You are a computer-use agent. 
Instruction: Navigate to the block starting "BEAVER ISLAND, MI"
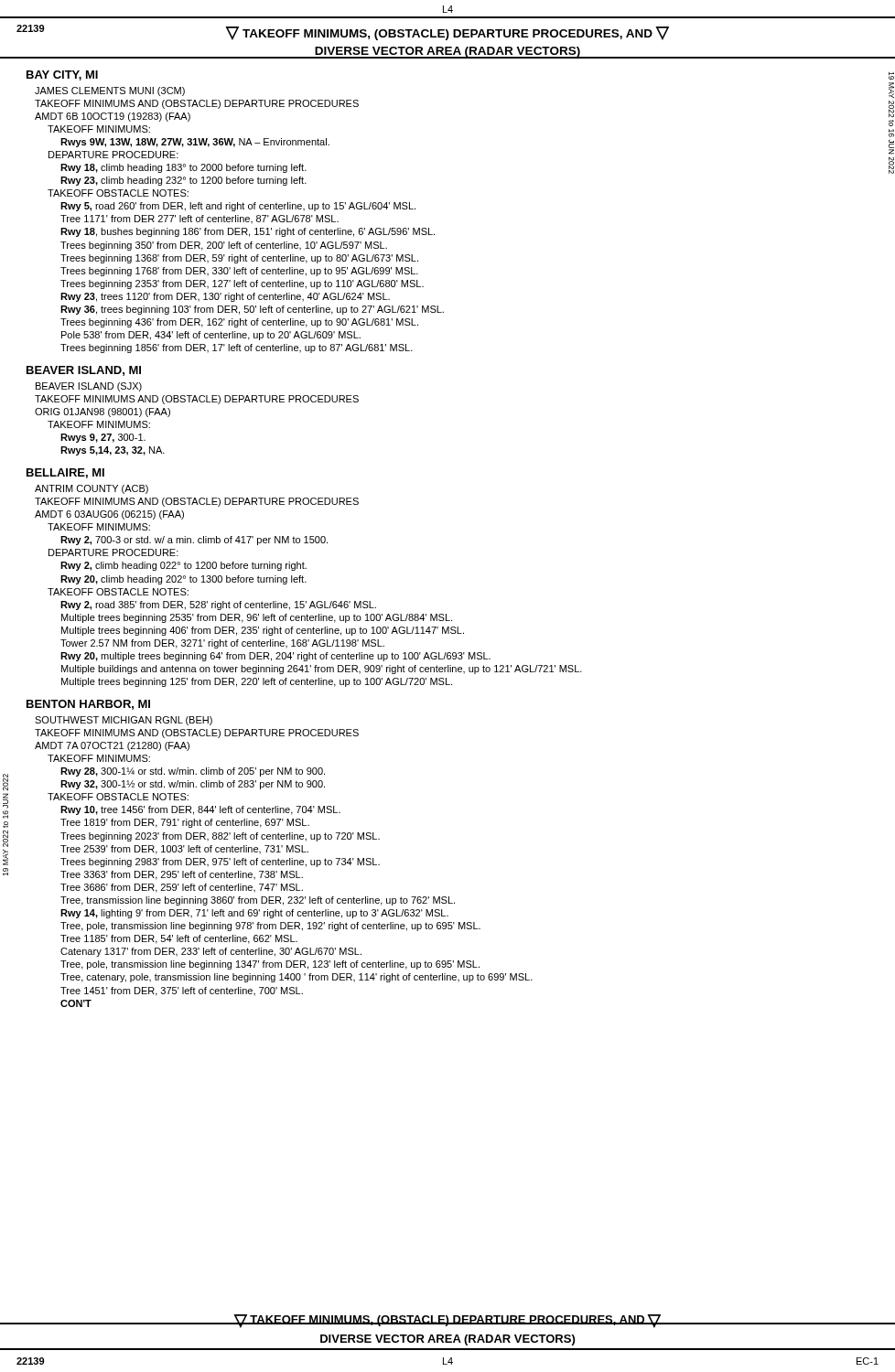(84, 370)
